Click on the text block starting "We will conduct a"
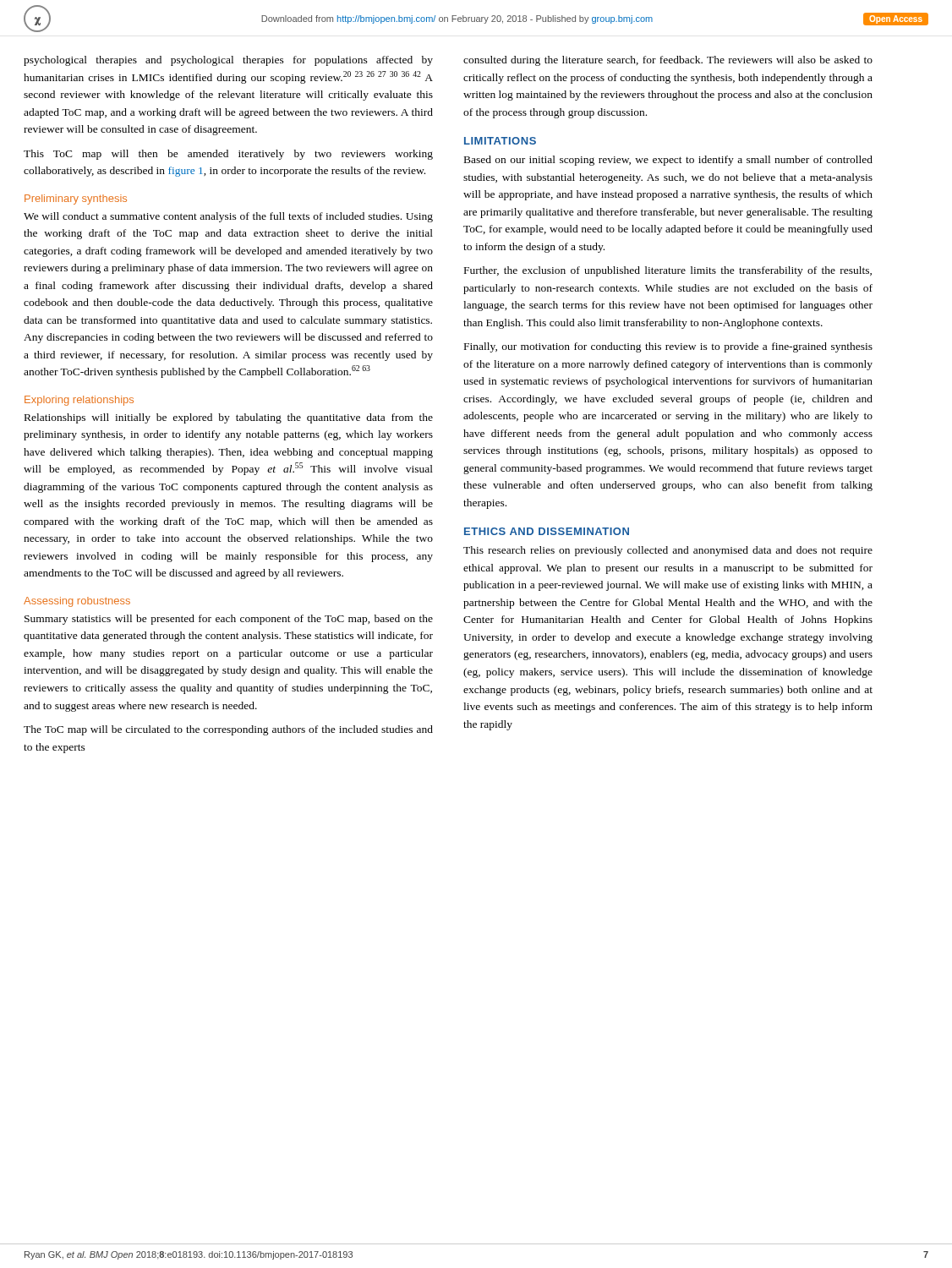The width and height of the screenshot is (952, 1268). pos(228,294)
